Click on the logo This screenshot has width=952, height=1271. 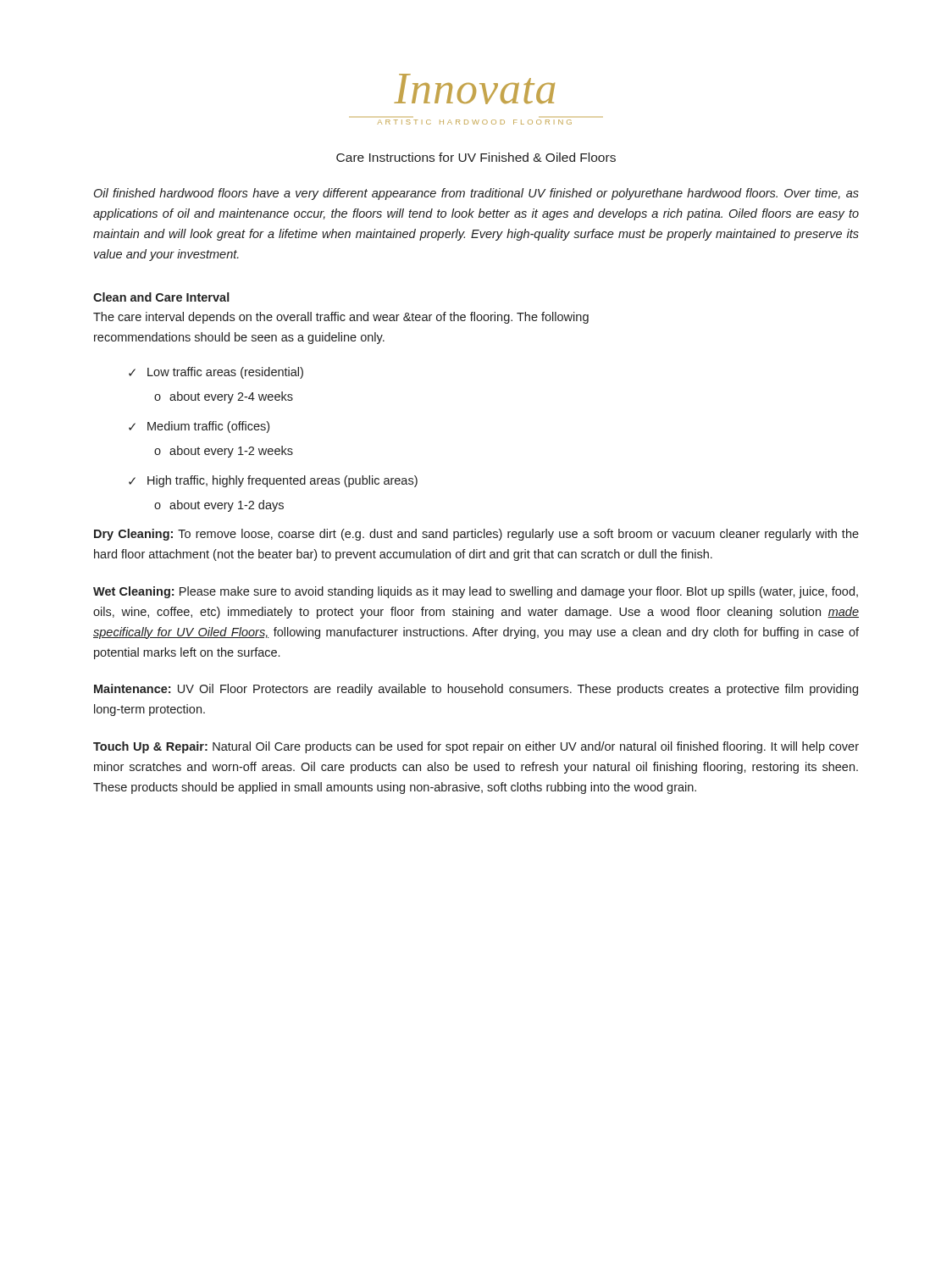click(476, 93)
